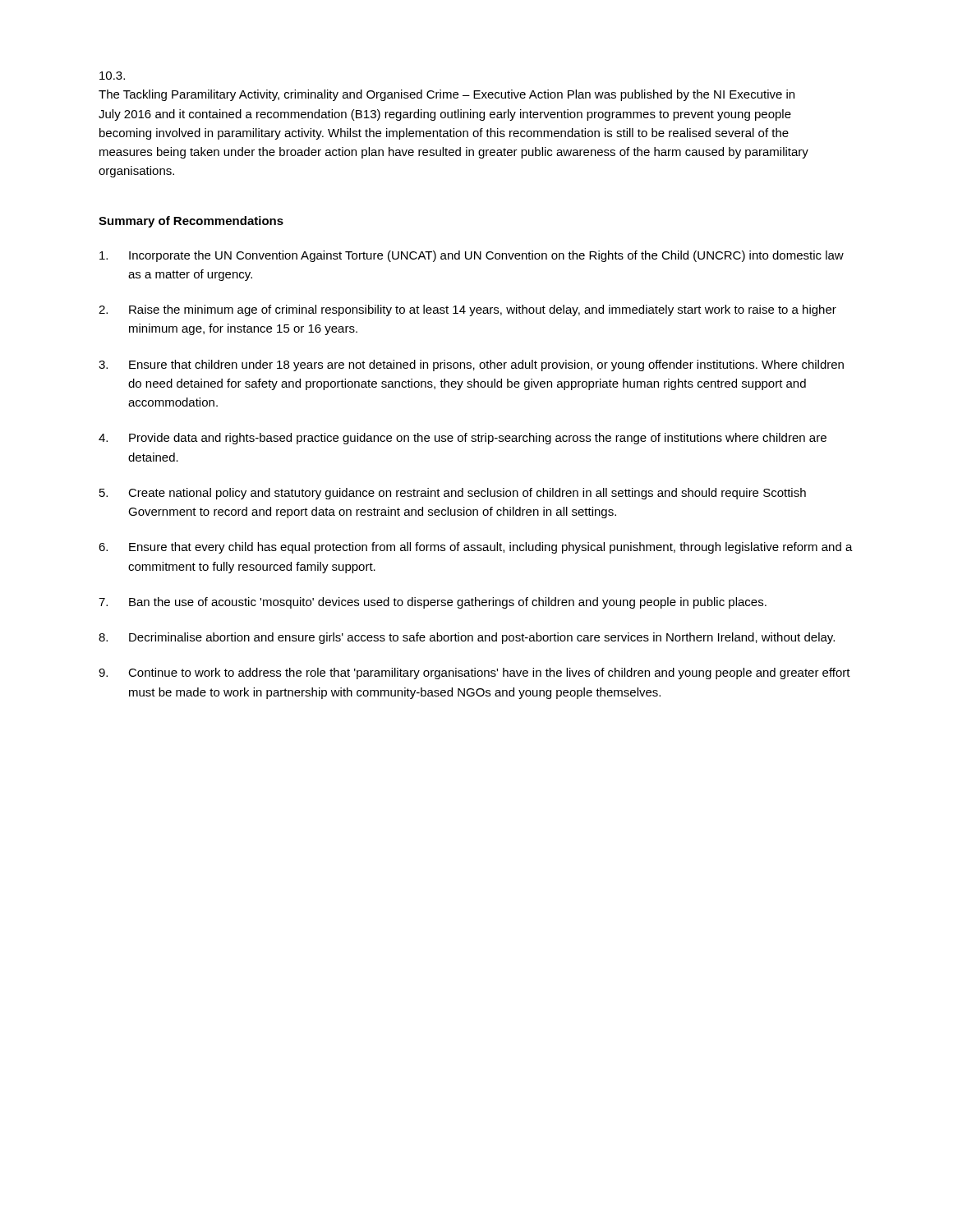Point to the passage starting "6. Ensure that every child has equal protection"
953x1232 pixels.
[476, 556]
